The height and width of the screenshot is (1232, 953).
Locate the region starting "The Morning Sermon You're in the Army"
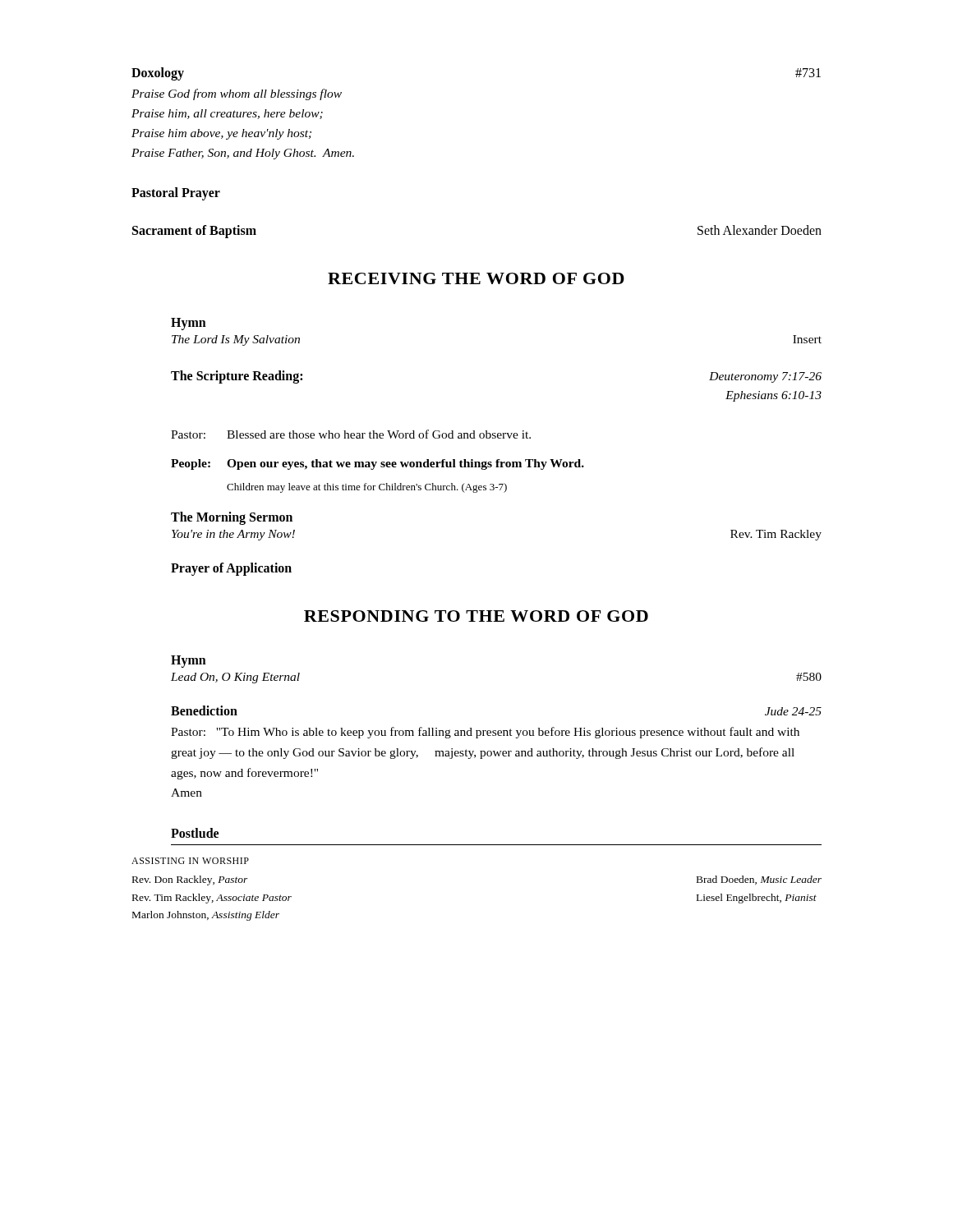(x=232, y=518)
